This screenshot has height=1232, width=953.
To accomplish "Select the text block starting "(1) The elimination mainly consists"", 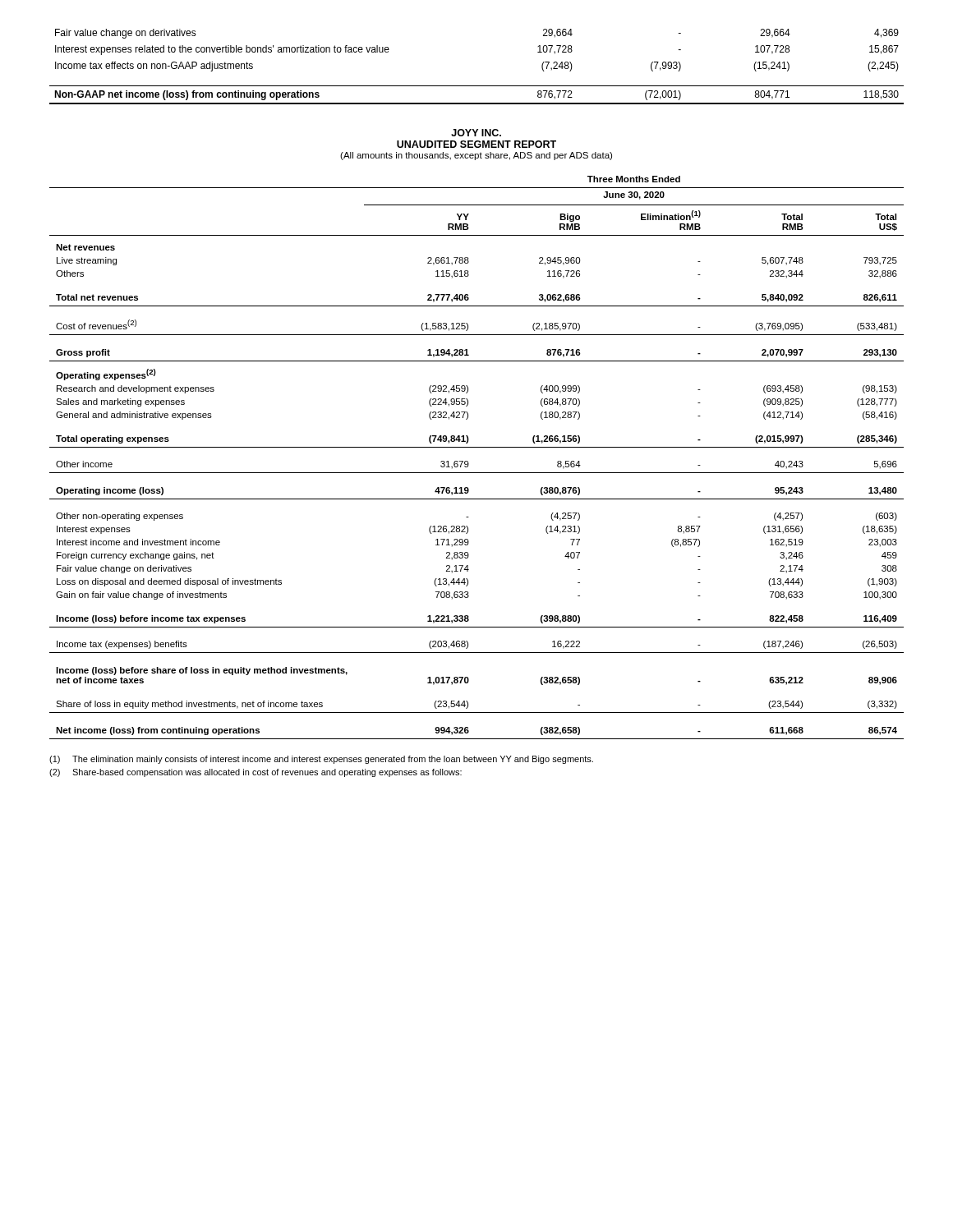I will pos(322,759).
